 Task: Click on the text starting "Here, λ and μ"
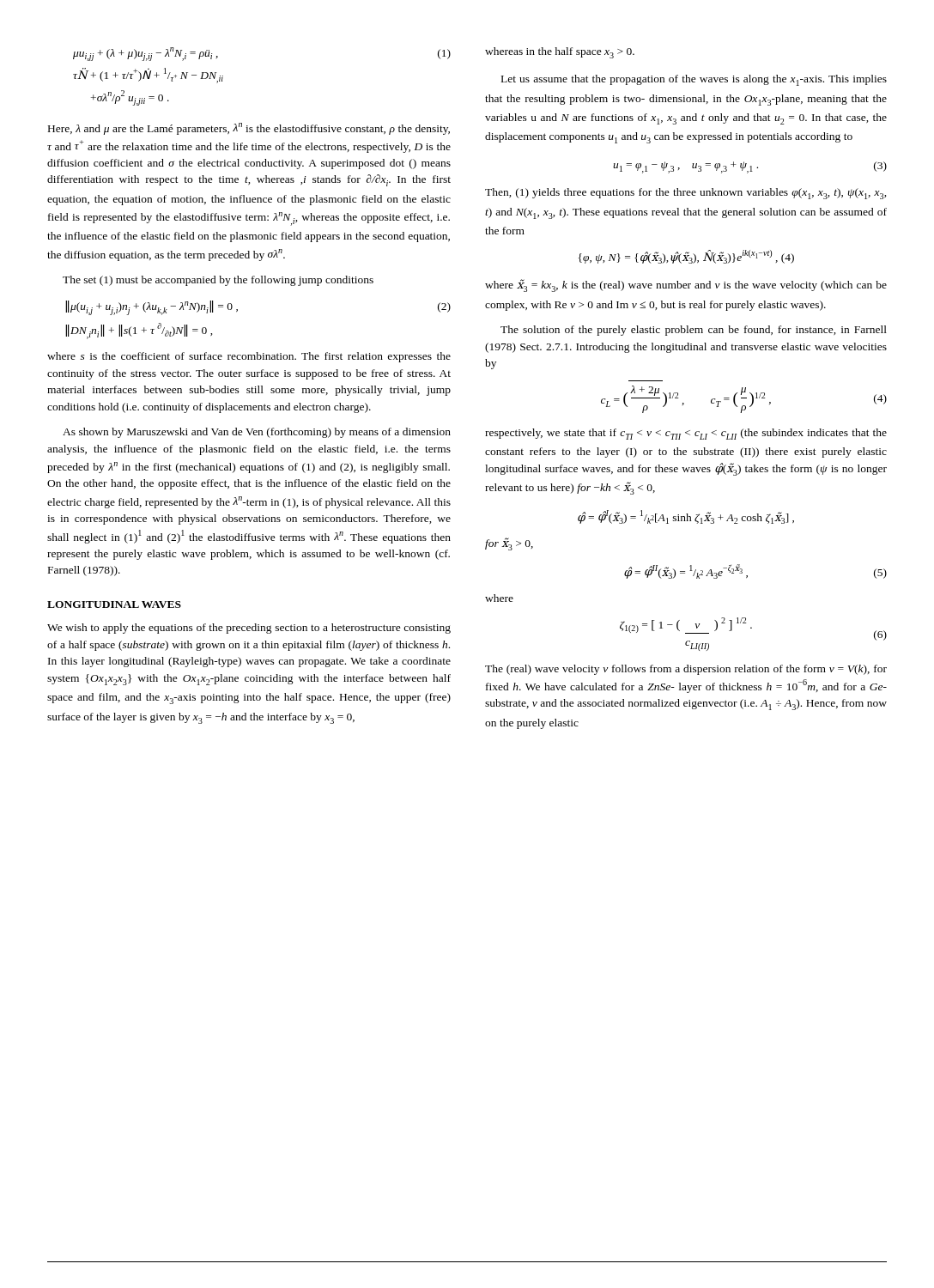(249, 190)
